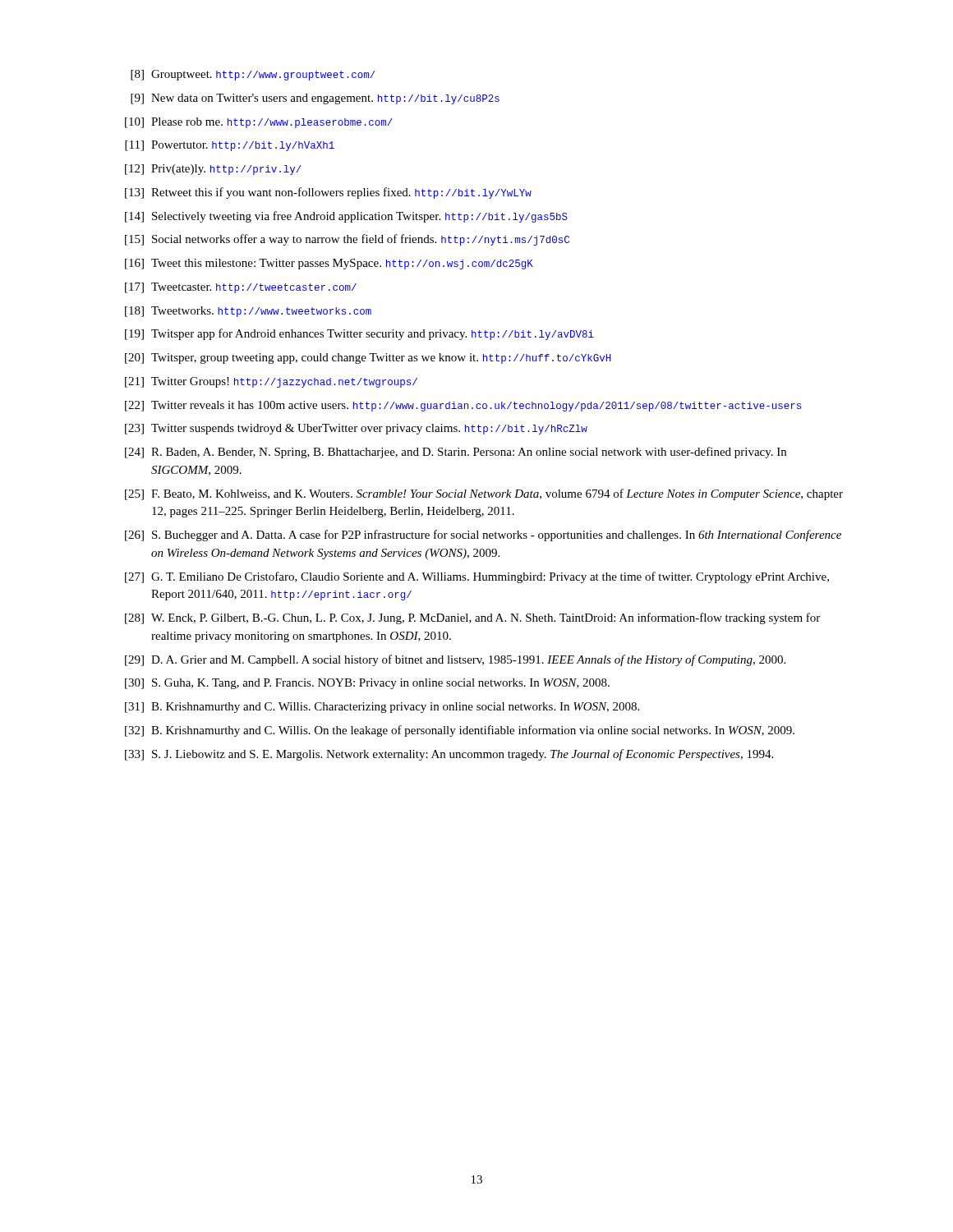The image size is (953, 1232).
Task: Locate the region starting "[22] Twitter reveals"
Action: [x=476, y=405]
